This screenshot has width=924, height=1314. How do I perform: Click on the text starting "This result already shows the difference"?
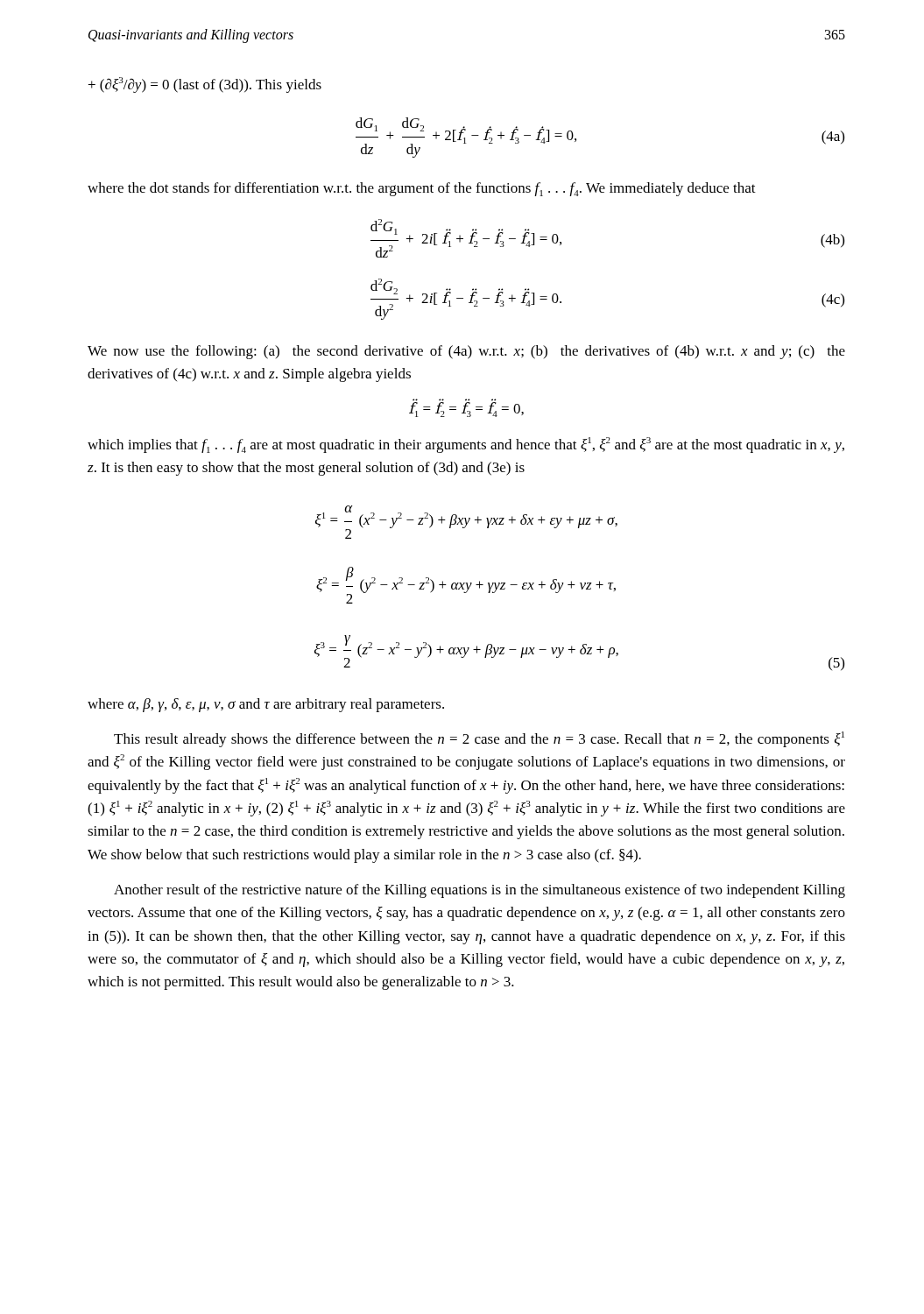click(466, 796)
